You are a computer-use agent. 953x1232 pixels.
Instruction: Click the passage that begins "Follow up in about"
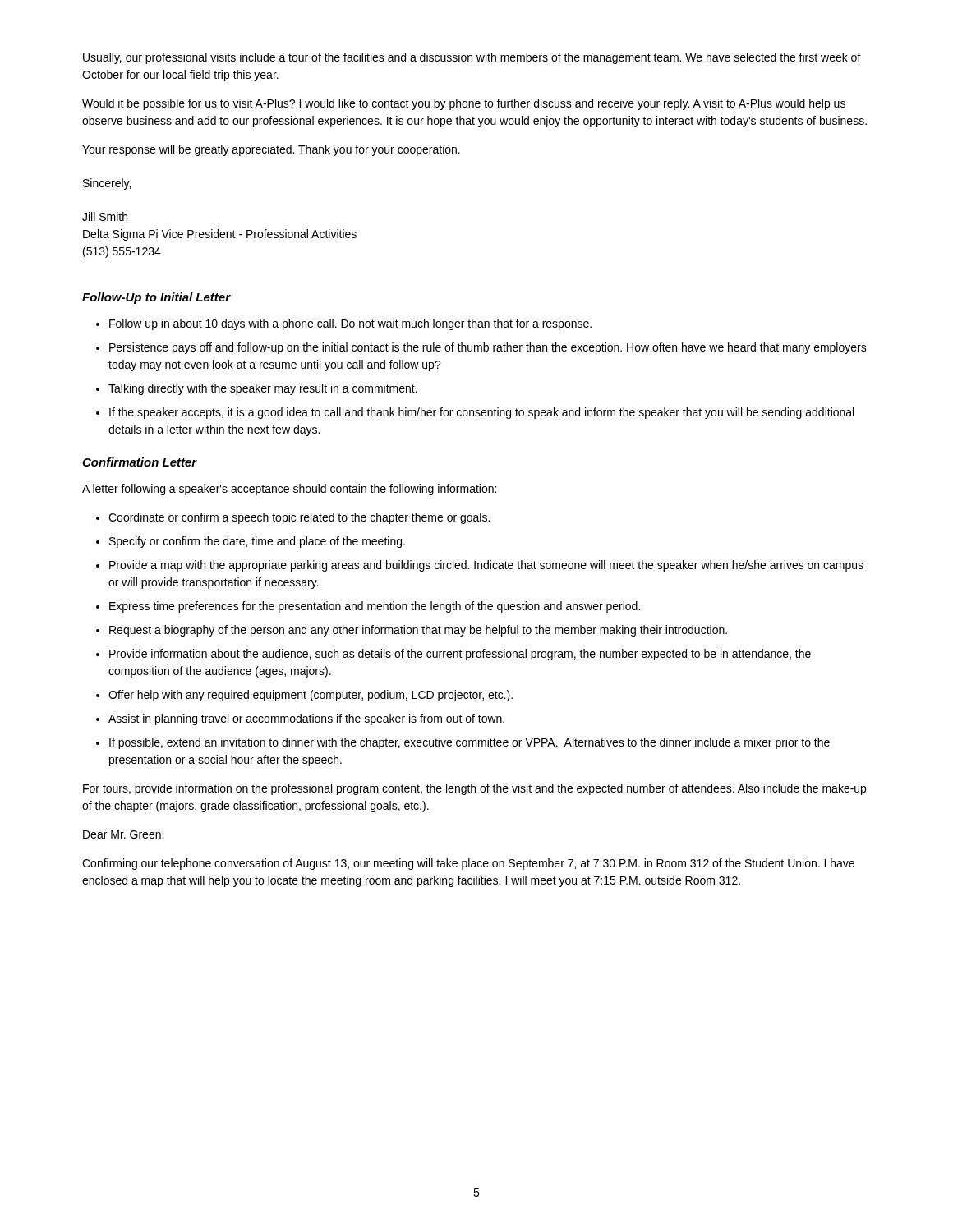(x=350, y=324)
